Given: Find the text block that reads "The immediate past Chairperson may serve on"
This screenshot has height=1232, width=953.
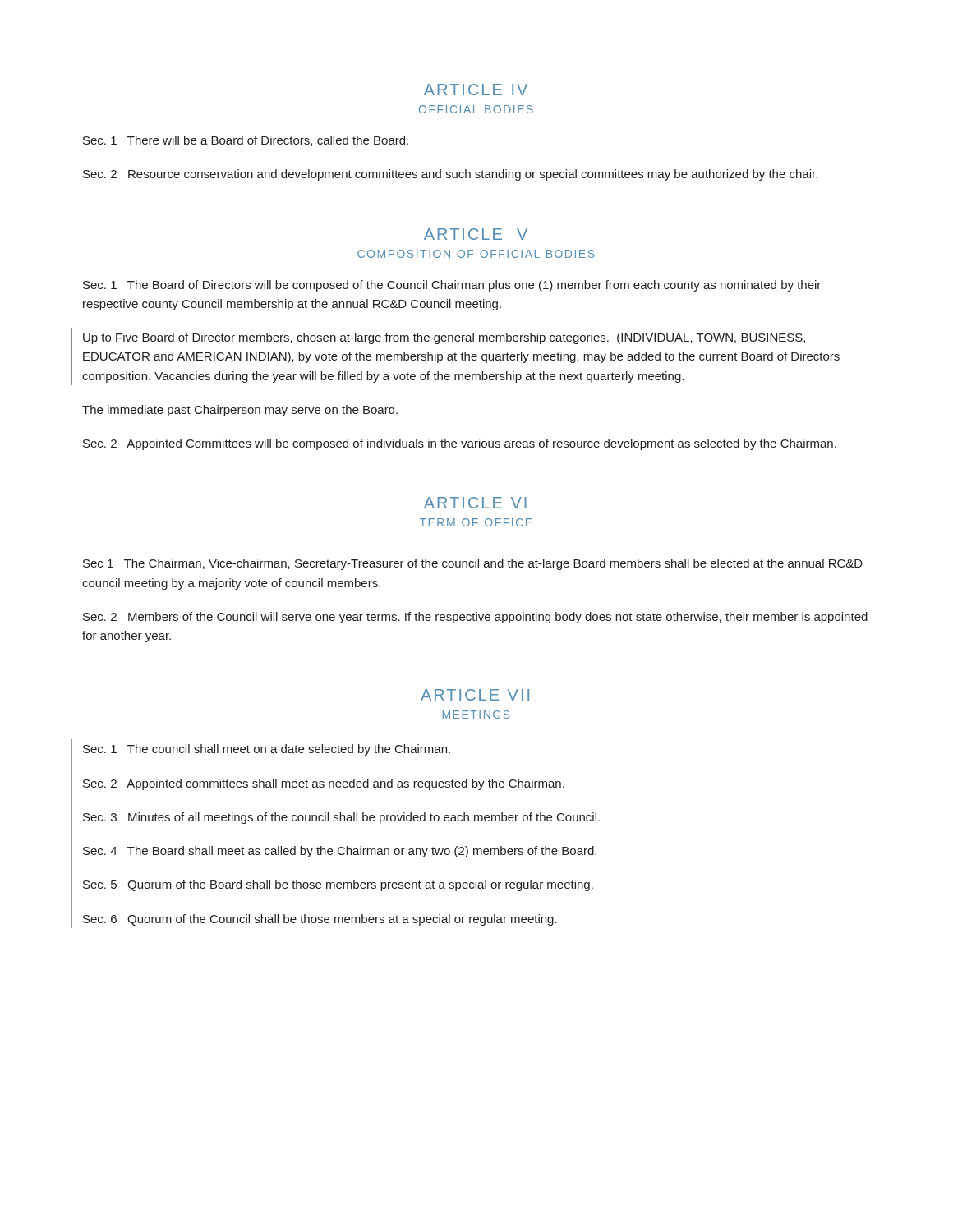Looking at the screenshot, I should tap(240, 409).
